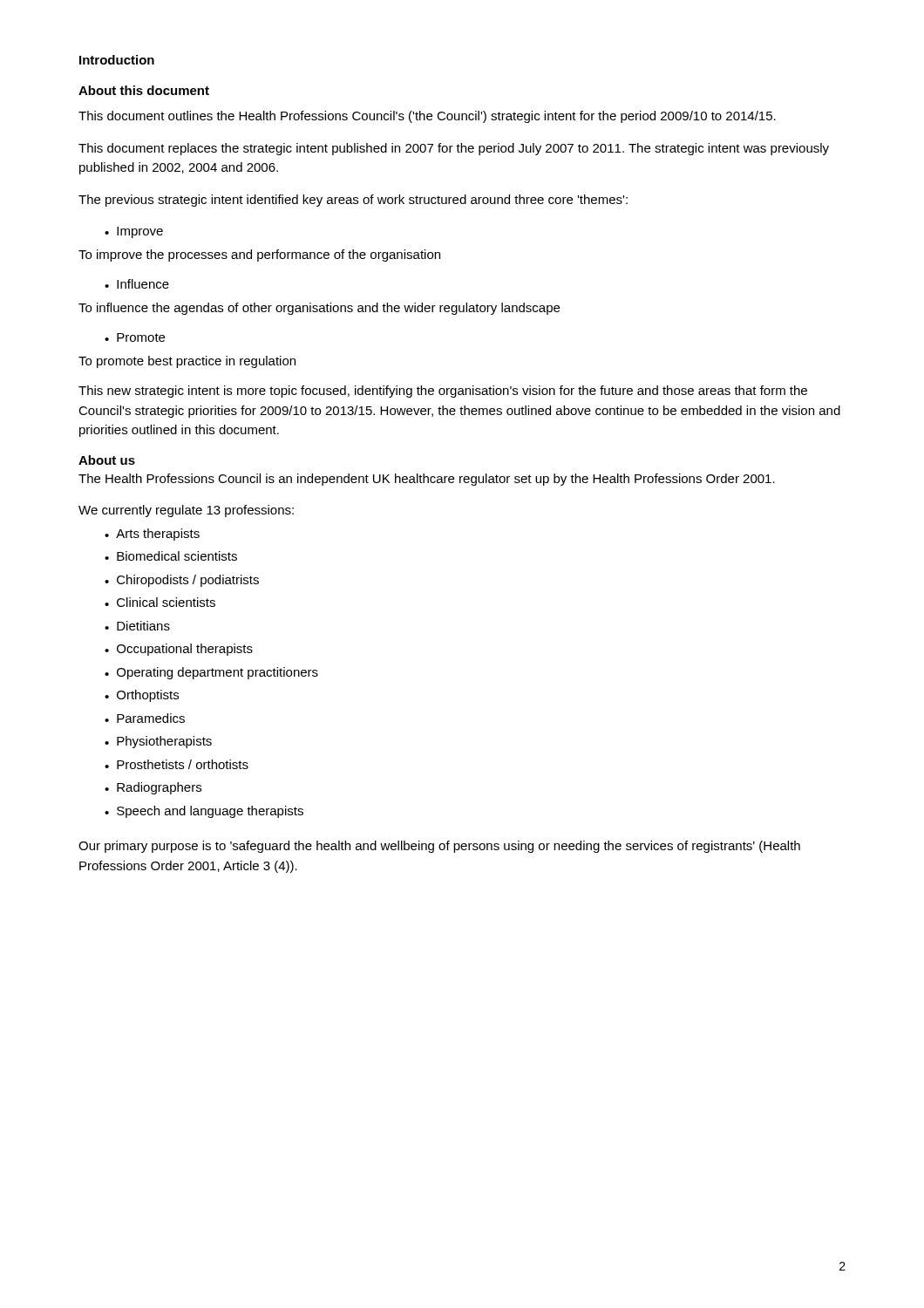
Task: Find "We currently regulate 13 professions:" on this page
Action: pyautogui.click(x=187, y=510)
